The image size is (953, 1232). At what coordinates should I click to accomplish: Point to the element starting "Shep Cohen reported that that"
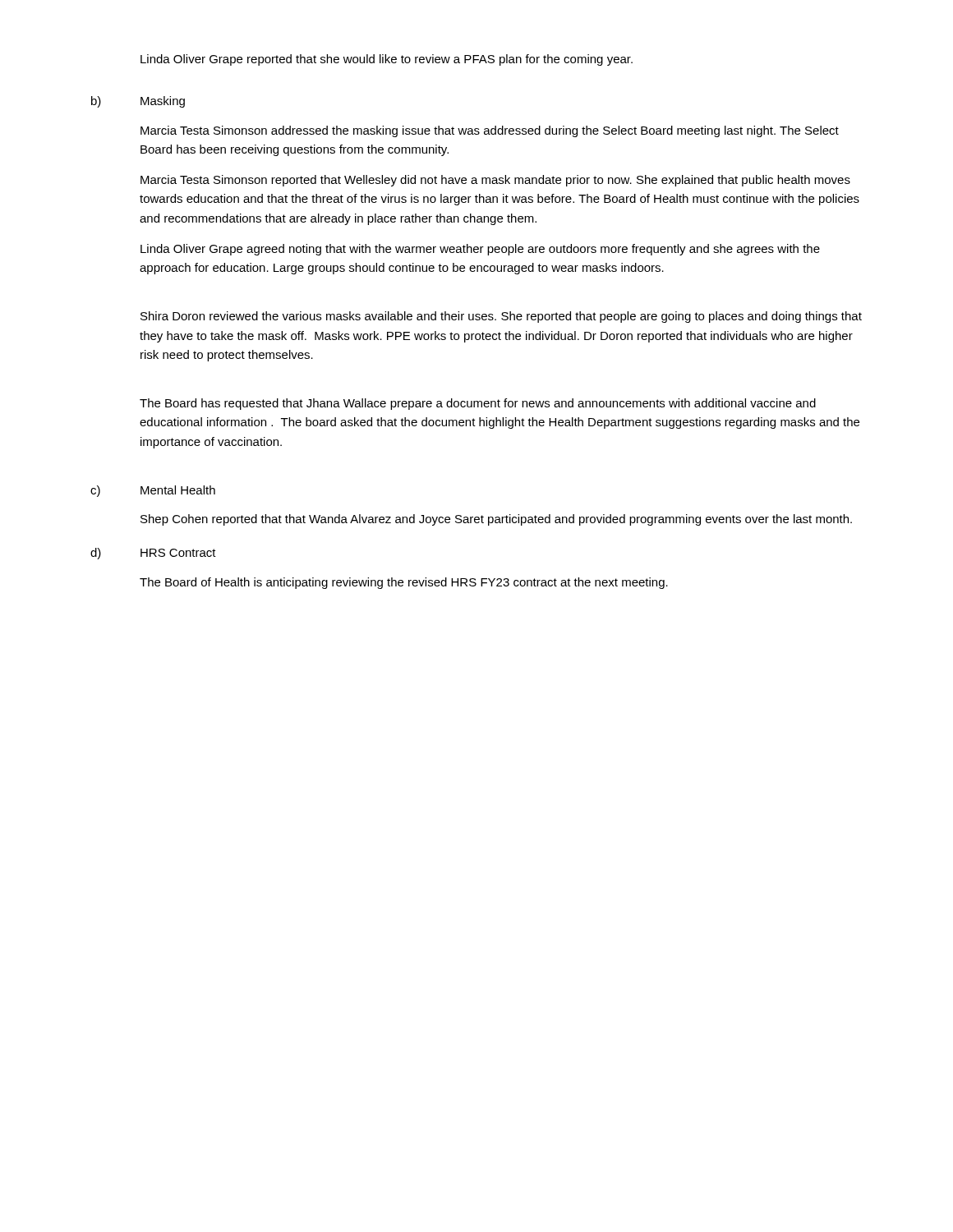coord(496,519)
